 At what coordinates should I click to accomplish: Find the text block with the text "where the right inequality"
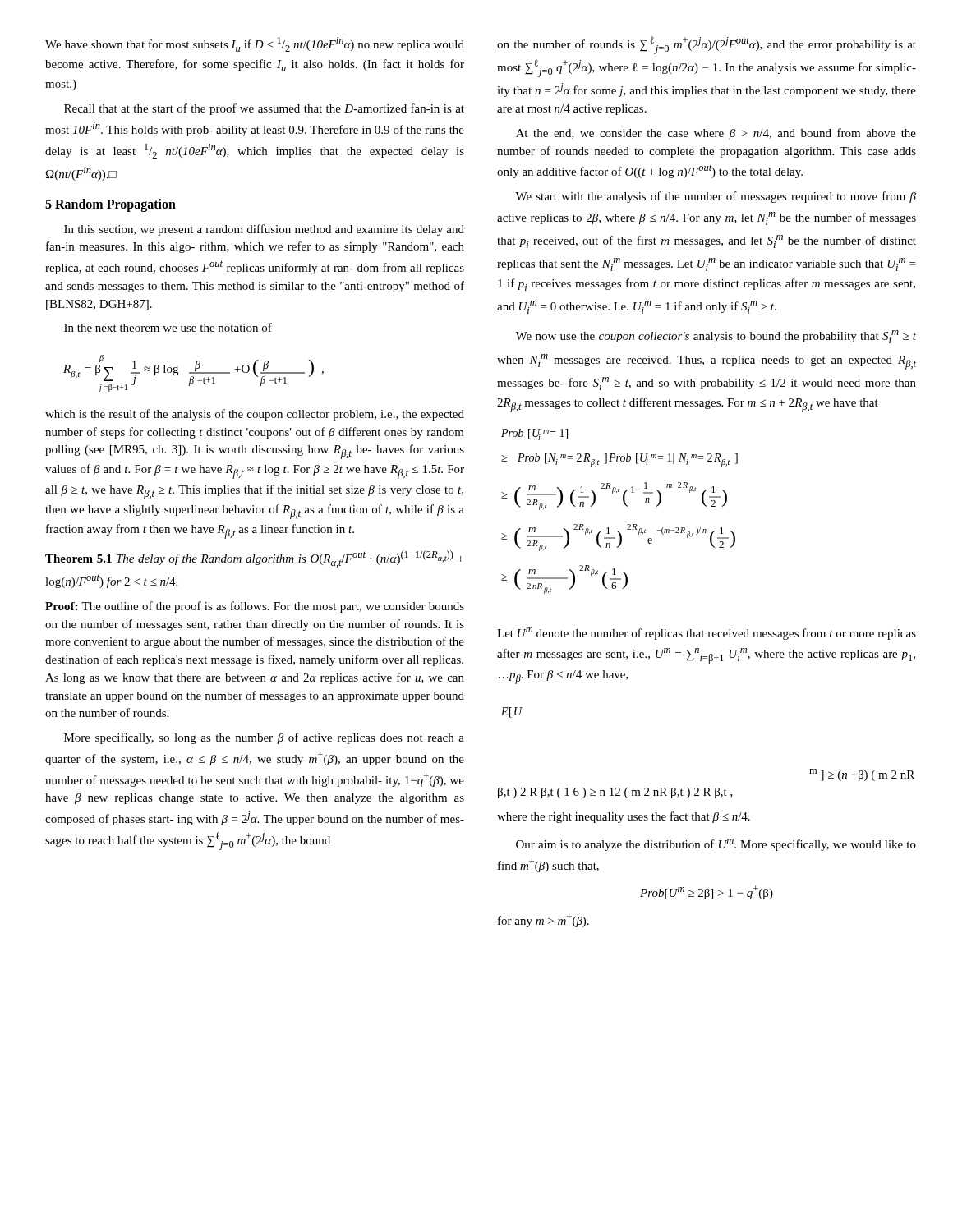click(x=707, y=842)
